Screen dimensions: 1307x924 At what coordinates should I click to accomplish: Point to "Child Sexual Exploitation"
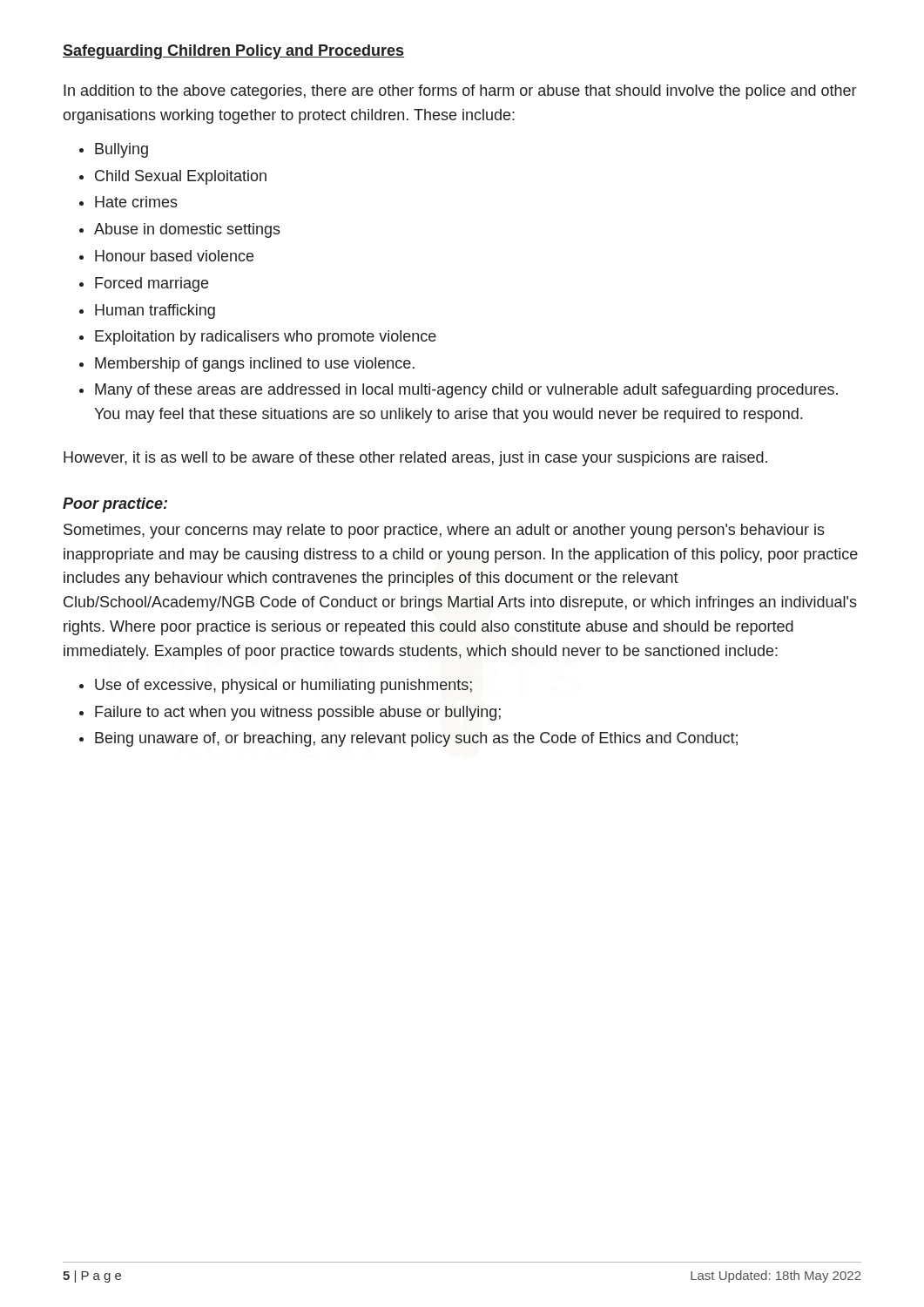click(181, 176)
